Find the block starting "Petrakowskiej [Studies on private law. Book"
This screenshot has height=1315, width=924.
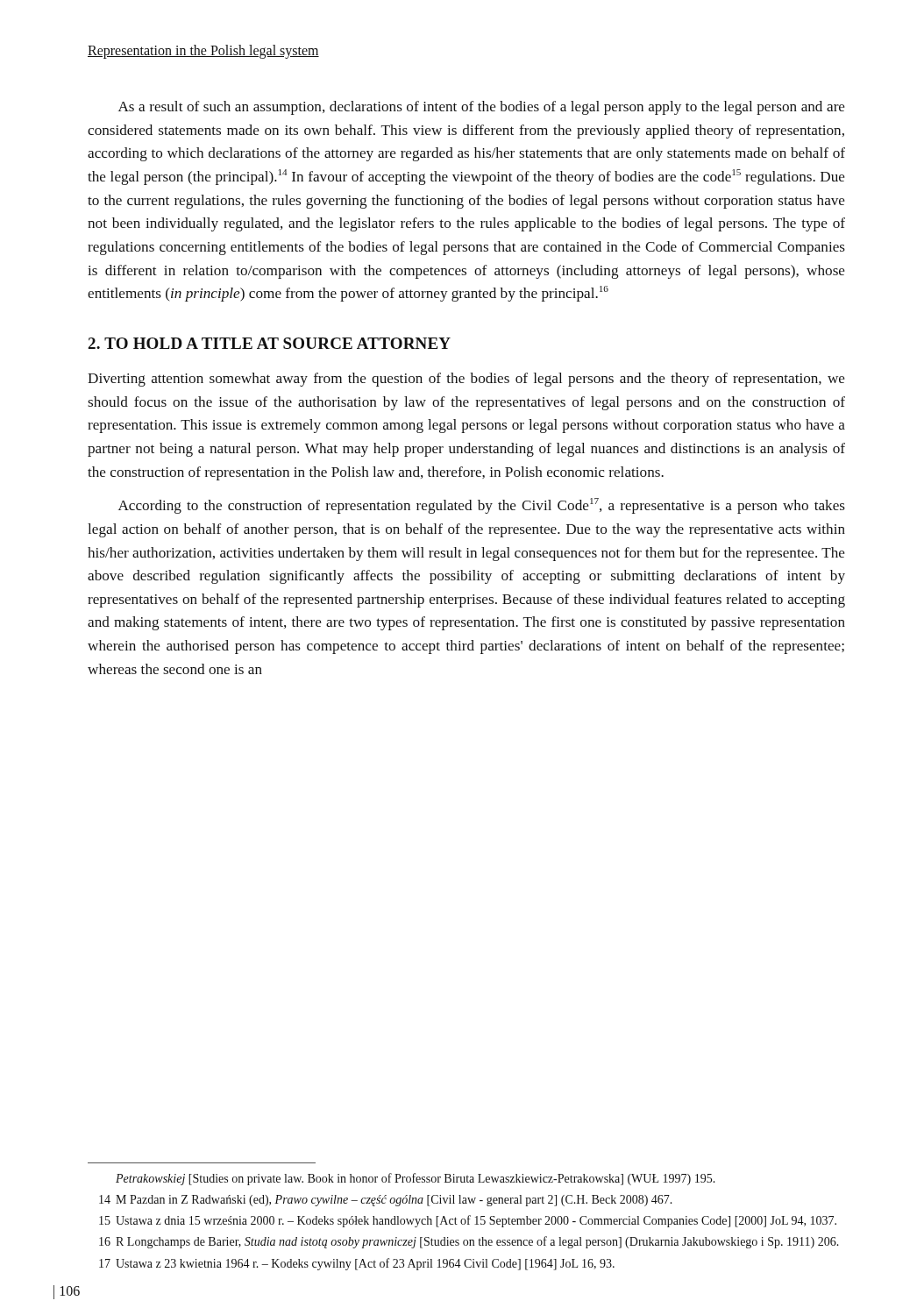coord(466,1179)
